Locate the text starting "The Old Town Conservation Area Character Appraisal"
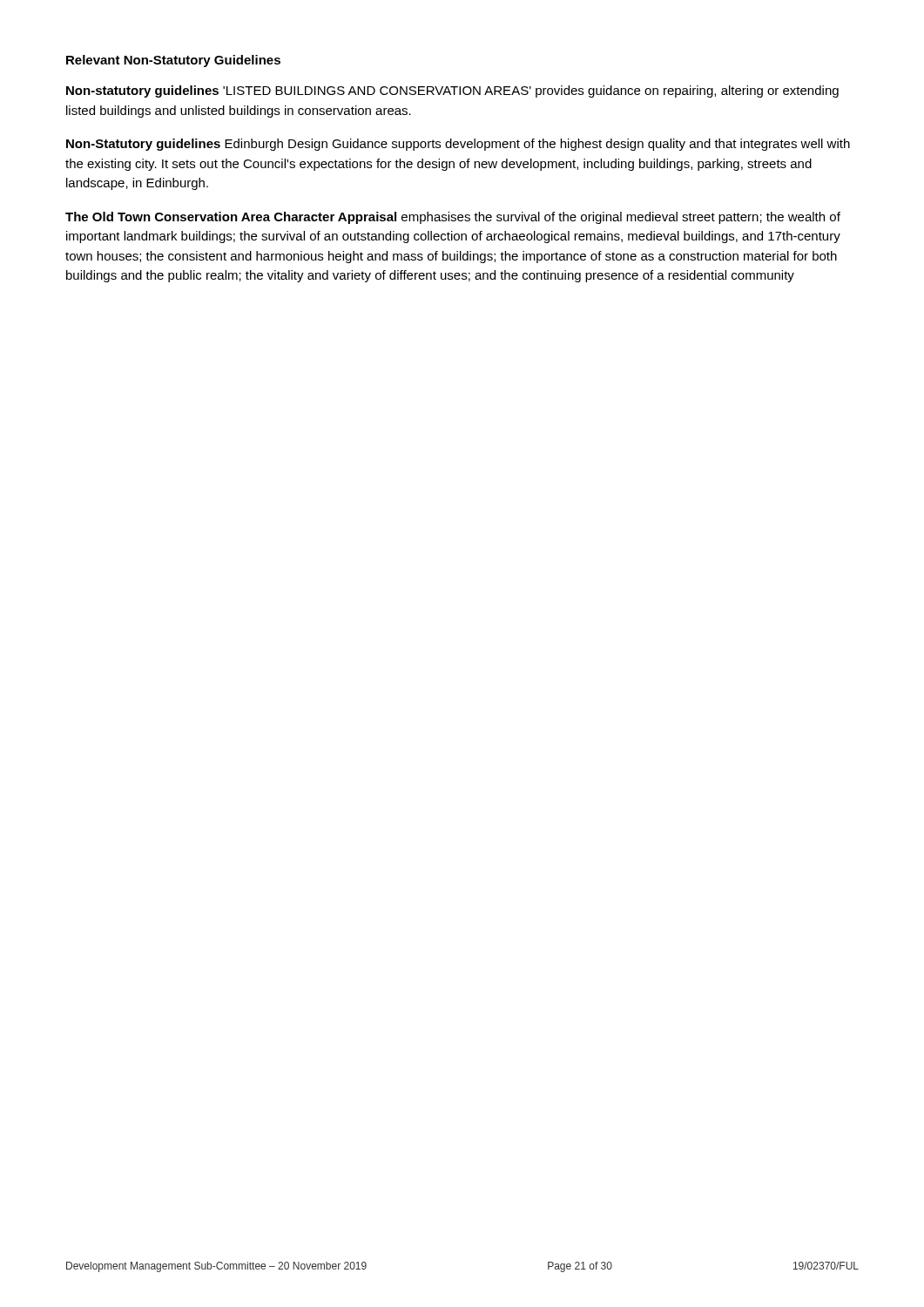The width and height of the screenshot is (924, 1307). 453,246
